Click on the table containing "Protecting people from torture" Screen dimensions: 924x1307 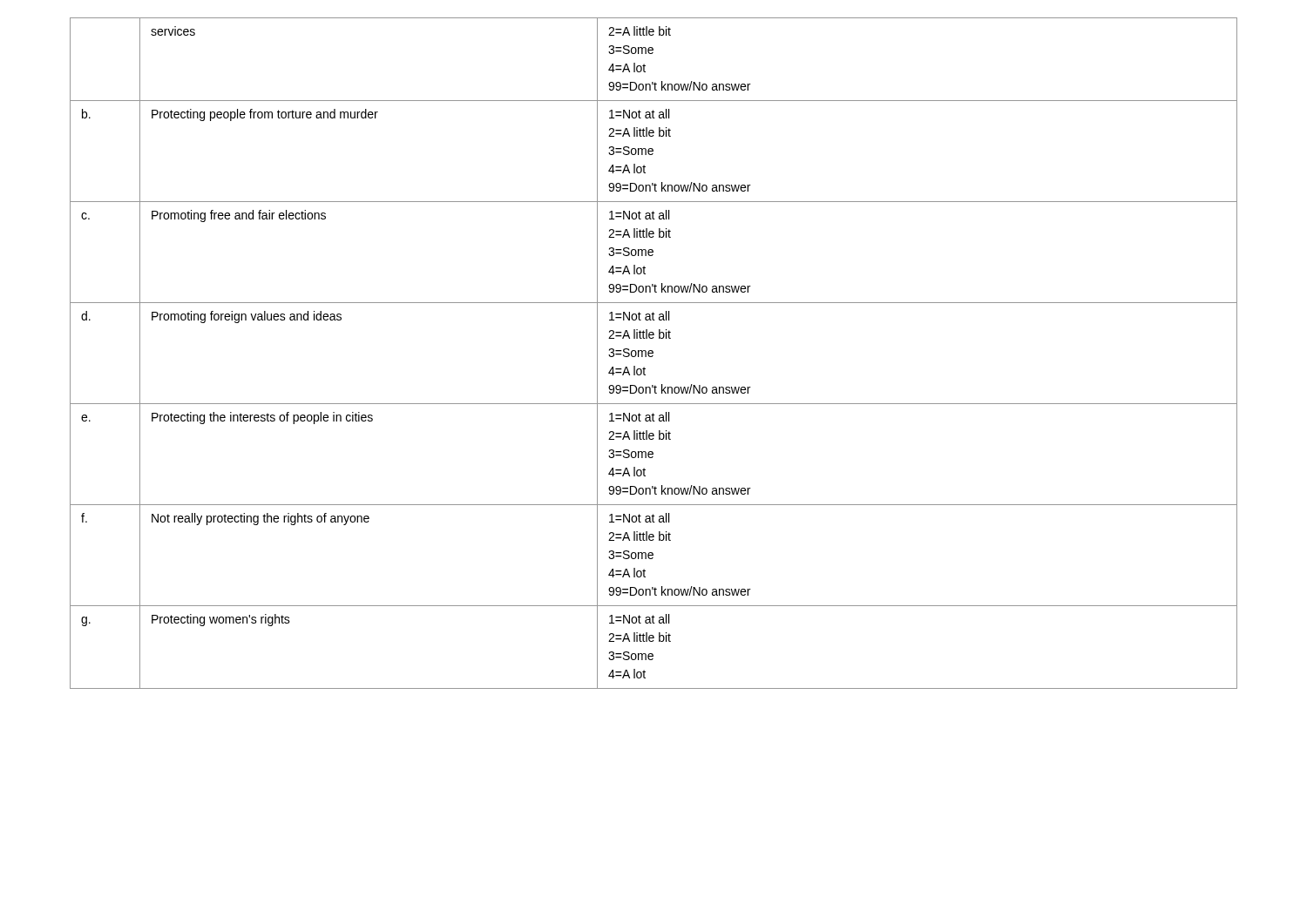(654, 353)
